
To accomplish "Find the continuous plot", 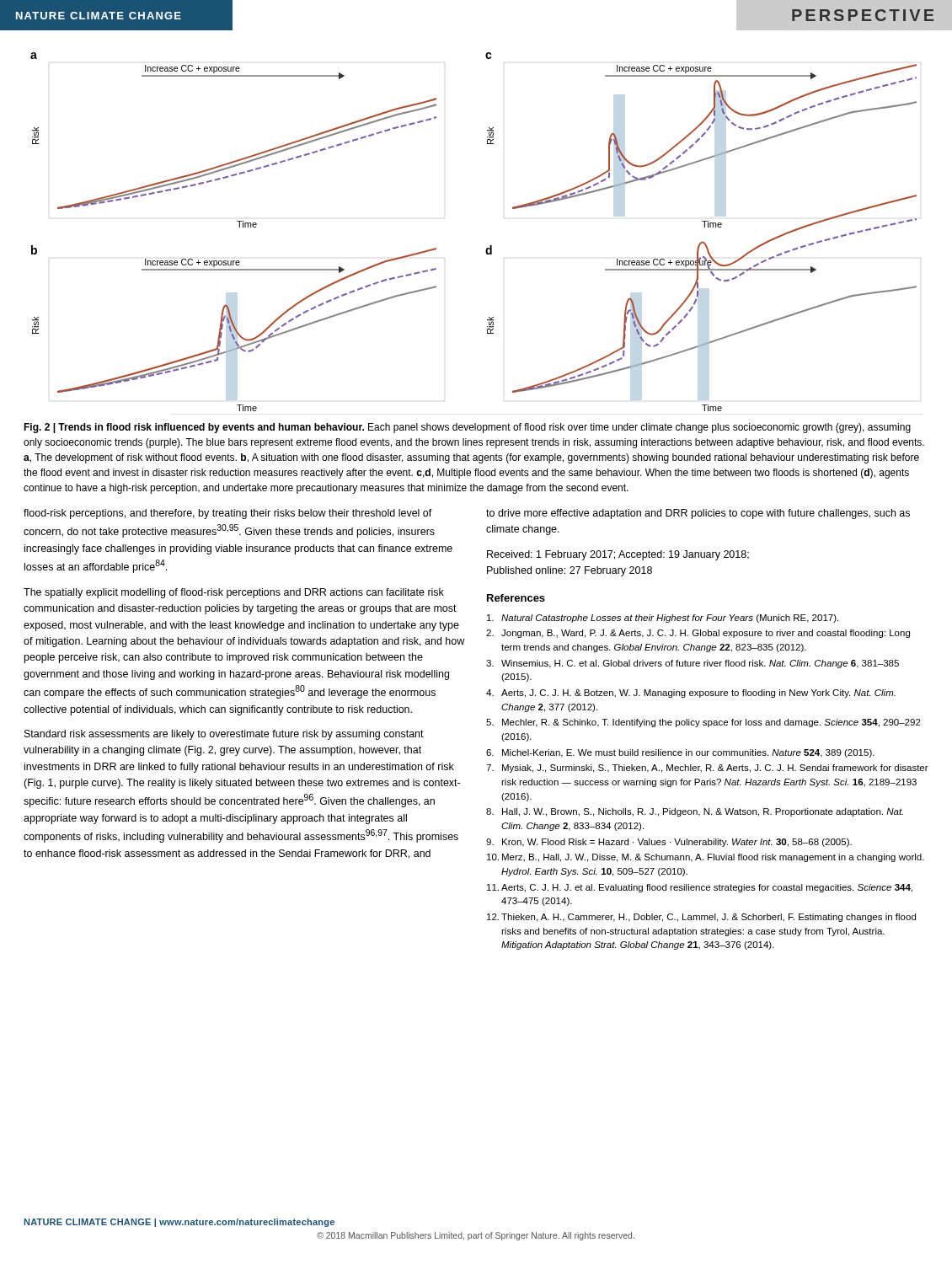I will (x=476, y=229).
